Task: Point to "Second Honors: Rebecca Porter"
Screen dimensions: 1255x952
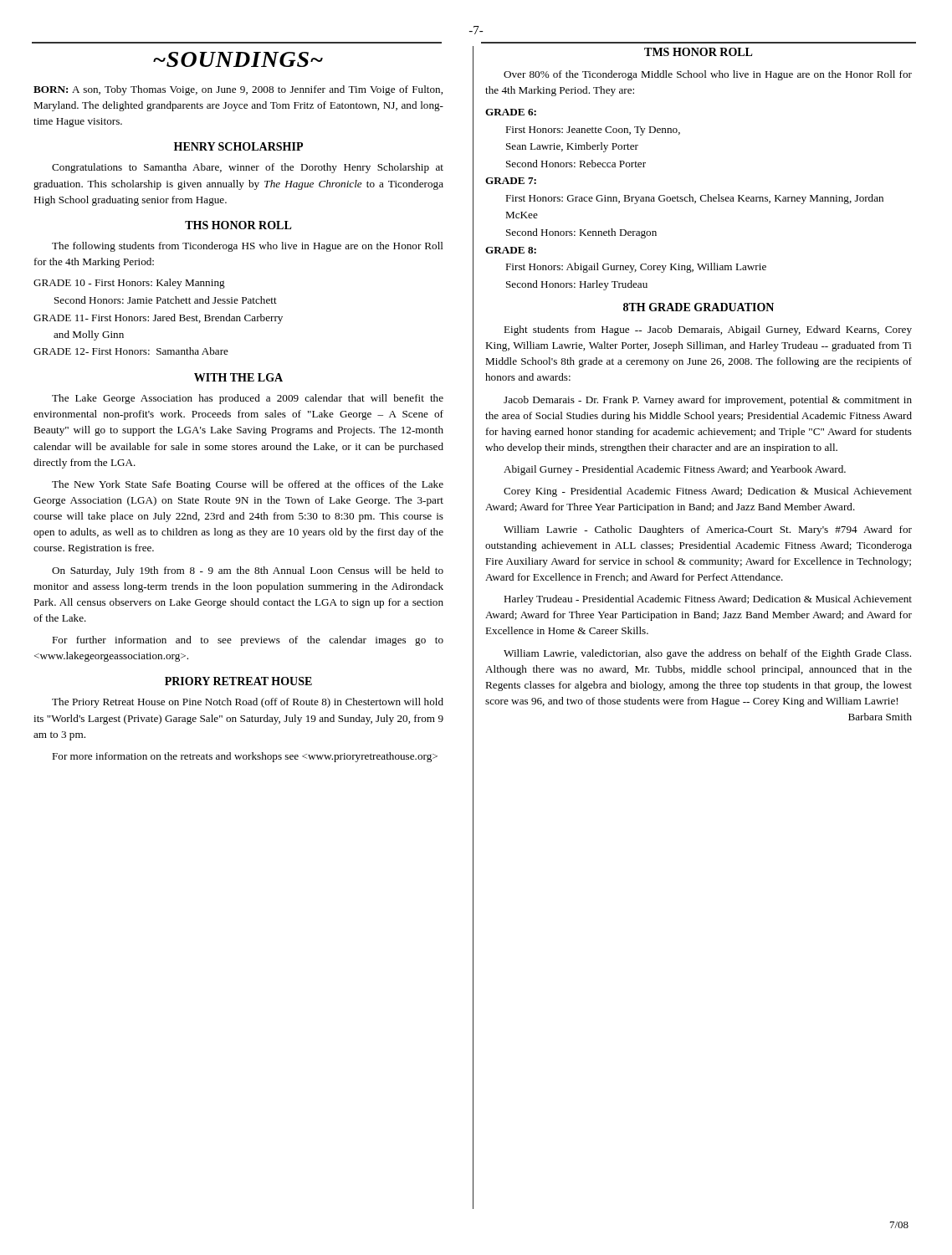Action: point(576,163)
